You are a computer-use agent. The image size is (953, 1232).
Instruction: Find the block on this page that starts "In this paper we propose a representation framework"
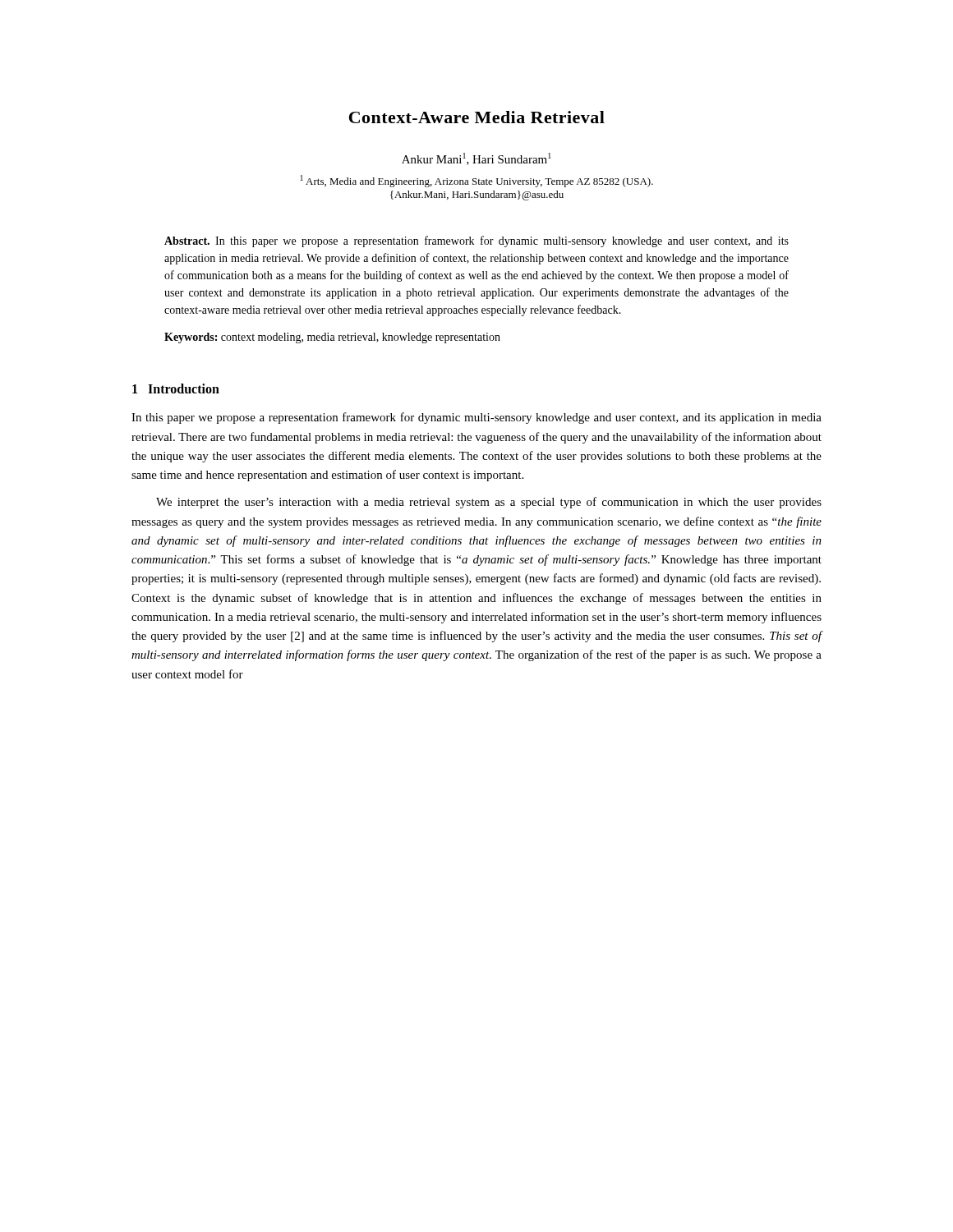coord(476,546)
